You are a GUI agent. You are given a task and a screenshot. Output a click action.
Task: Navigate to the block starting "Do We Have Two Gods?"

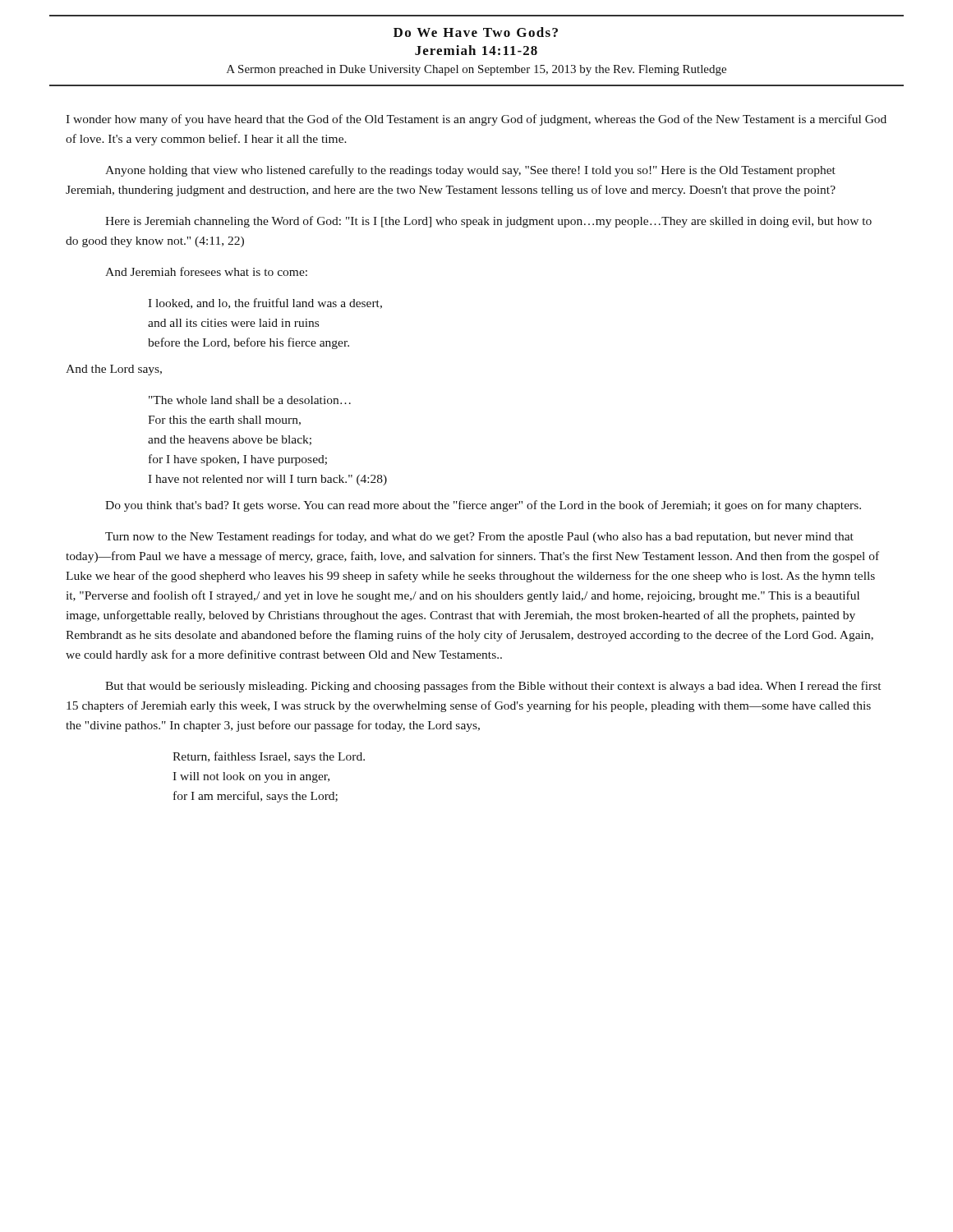(476, 32)
